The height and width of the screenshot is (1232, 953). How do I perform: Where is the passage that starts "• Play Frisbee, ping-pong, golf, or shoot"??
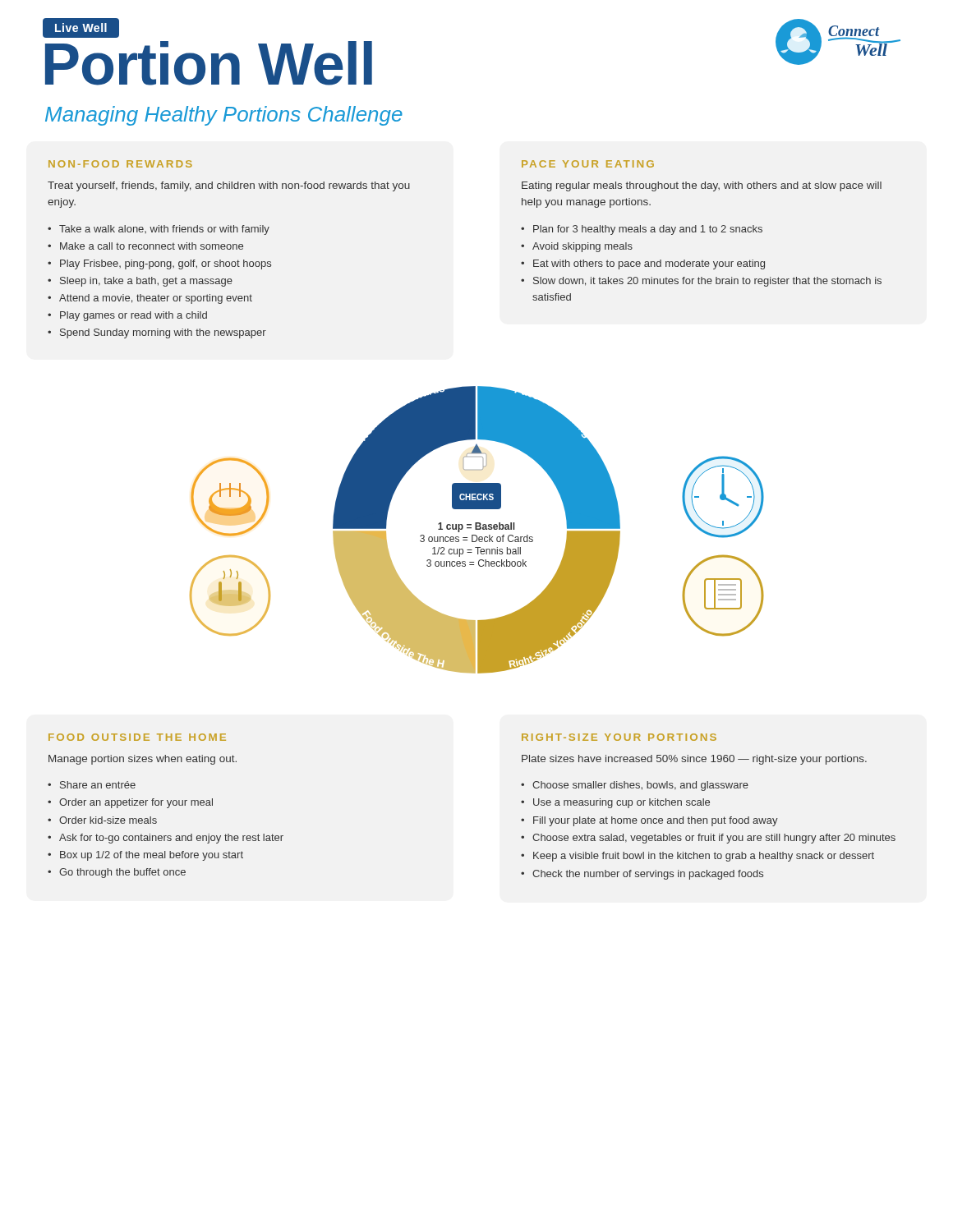pyautogui.click(x=160, y=264)
